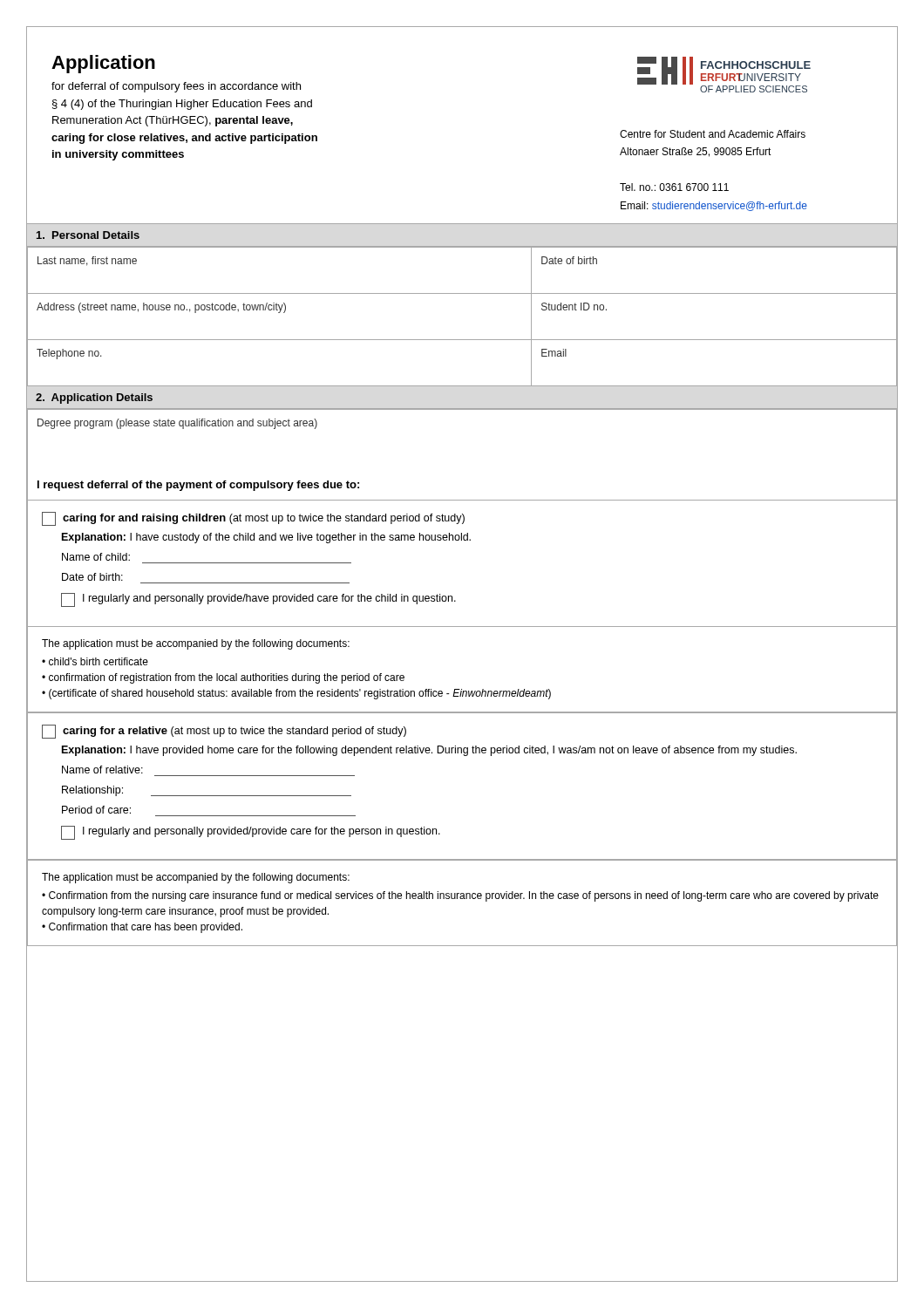Viewport: 924px width, 1308px height.
Task: Select the text block that says "caring for a relative (at most up to"
Action: point(224,732)
